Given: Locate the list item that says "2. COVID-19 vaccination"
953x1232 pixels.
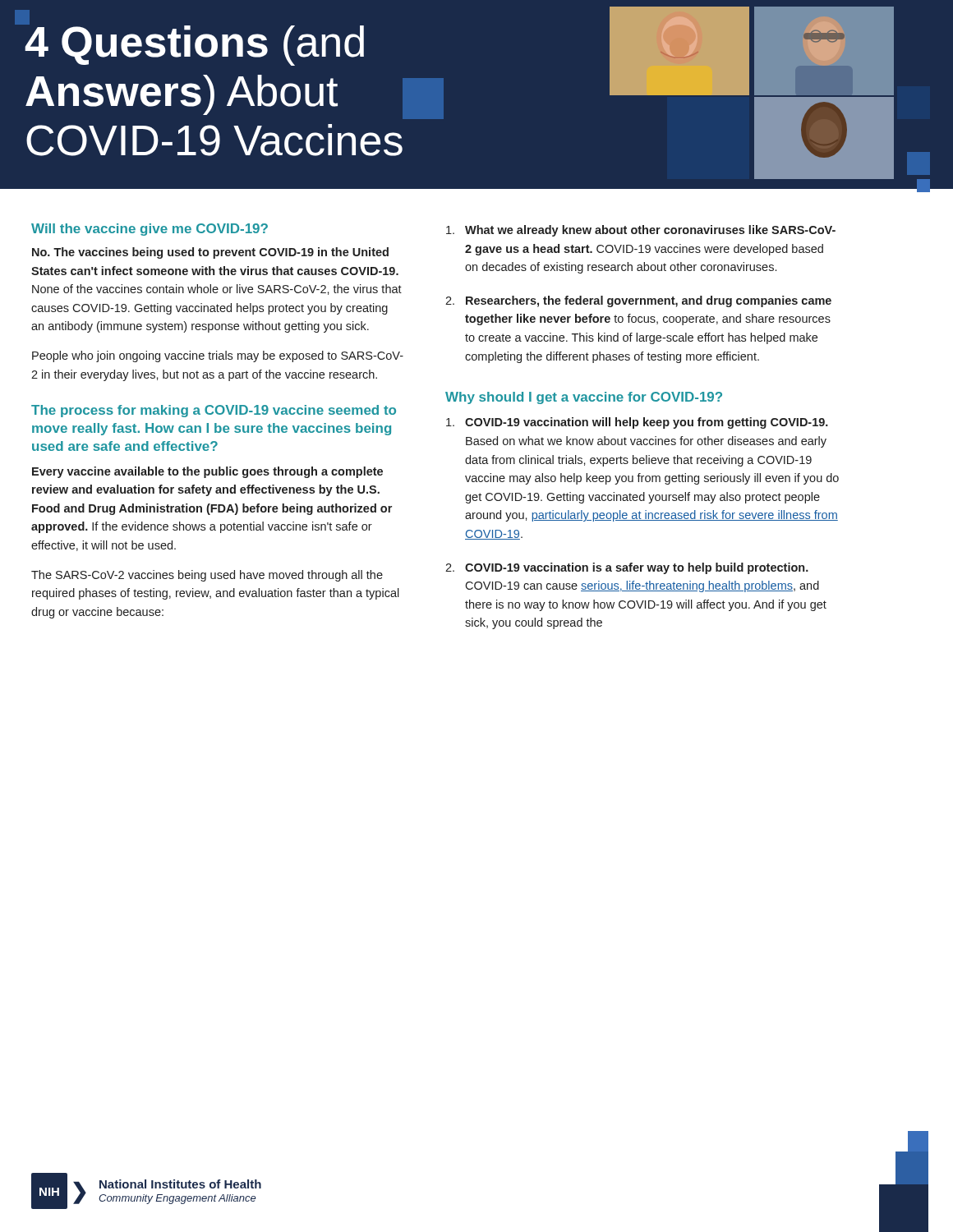Looking at the screenshot, I should pyautogui.click(x=642, y=595).
